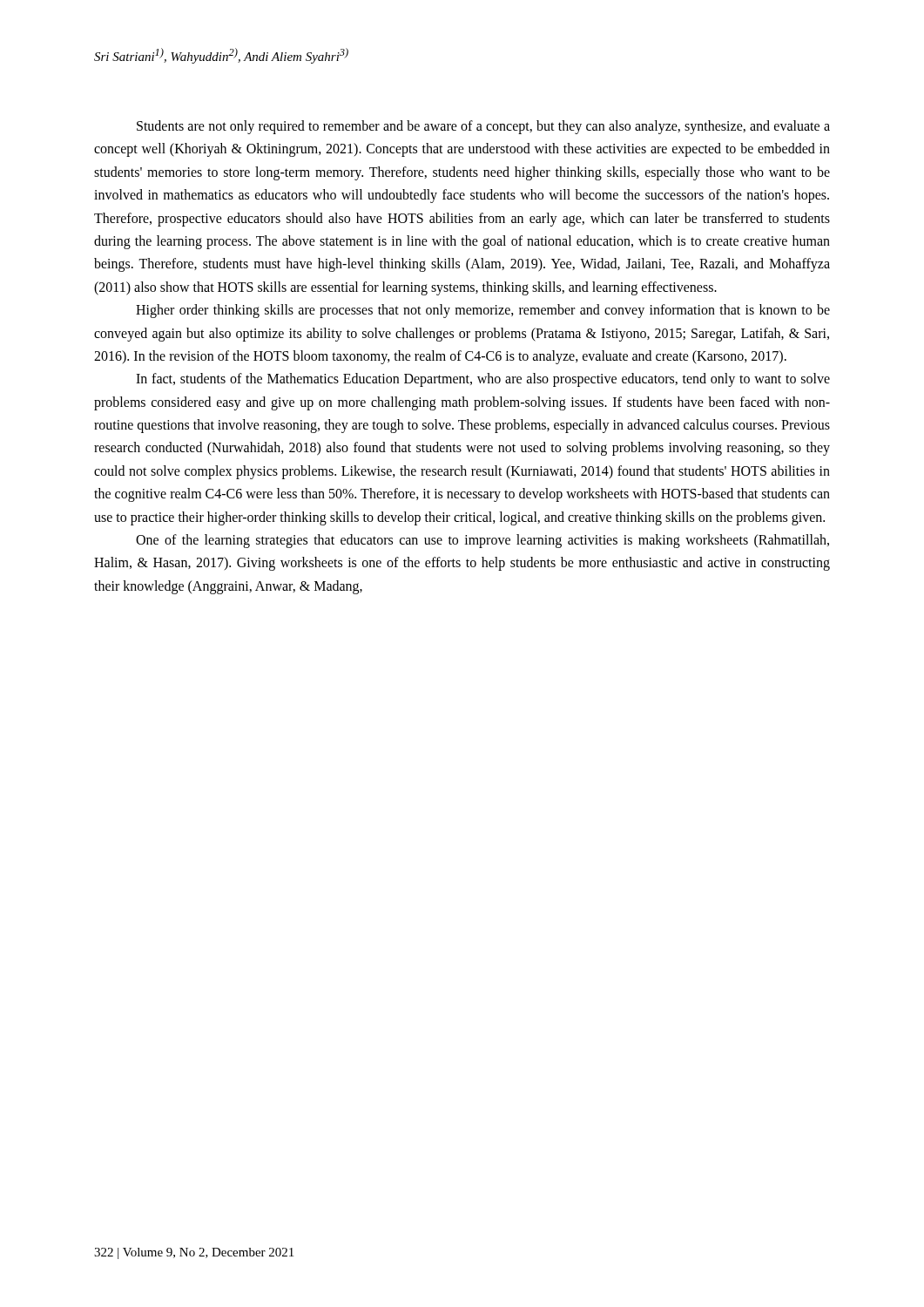Screen dimensions: 1307x924
Task: Where is the passage that starts "Higher order thinking skills are processes"?
Action: pyautogui.click(x=462, y=333)
